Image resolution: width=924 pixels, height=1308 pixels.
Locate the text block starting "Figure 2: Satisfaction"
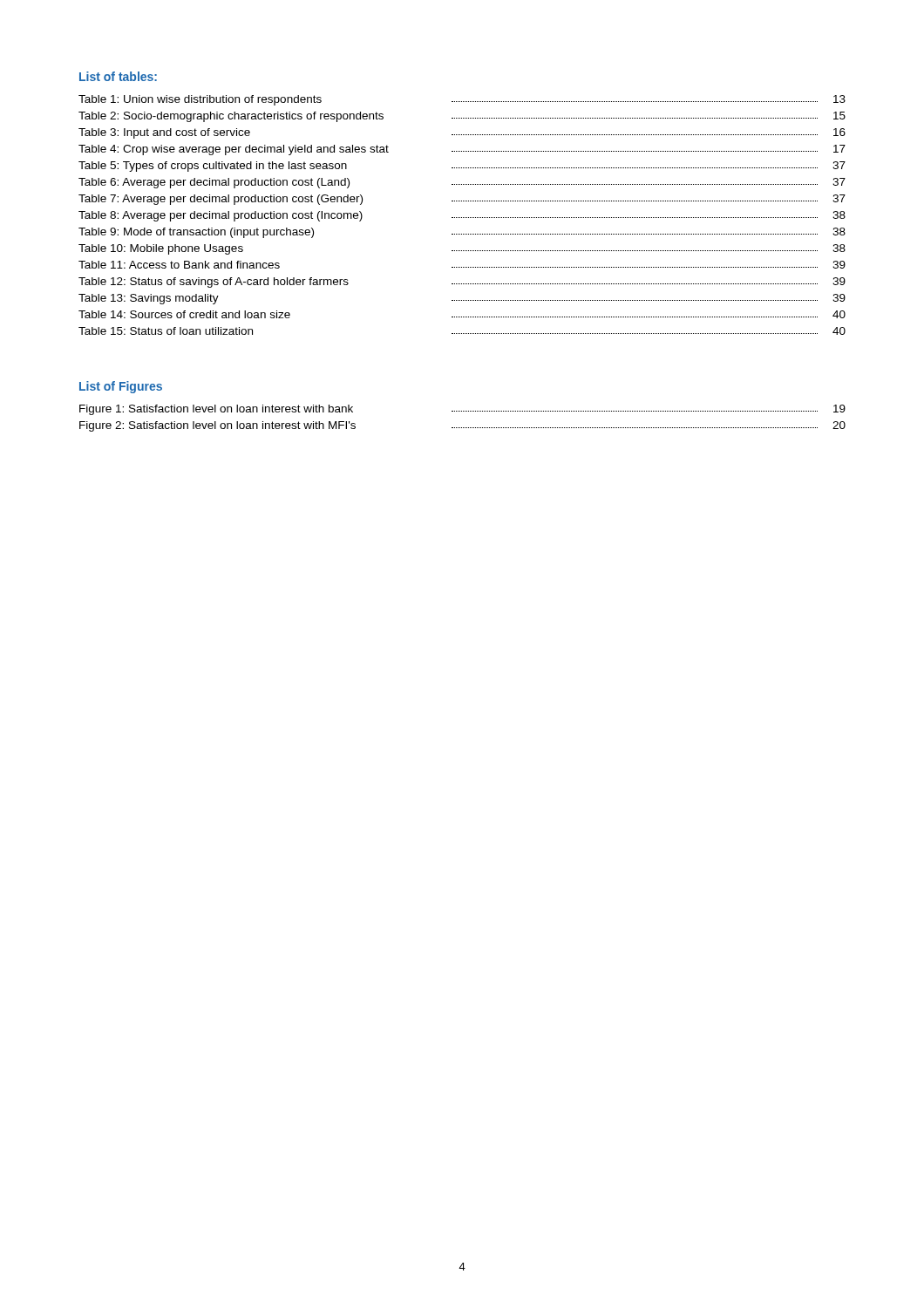point(462,425)
